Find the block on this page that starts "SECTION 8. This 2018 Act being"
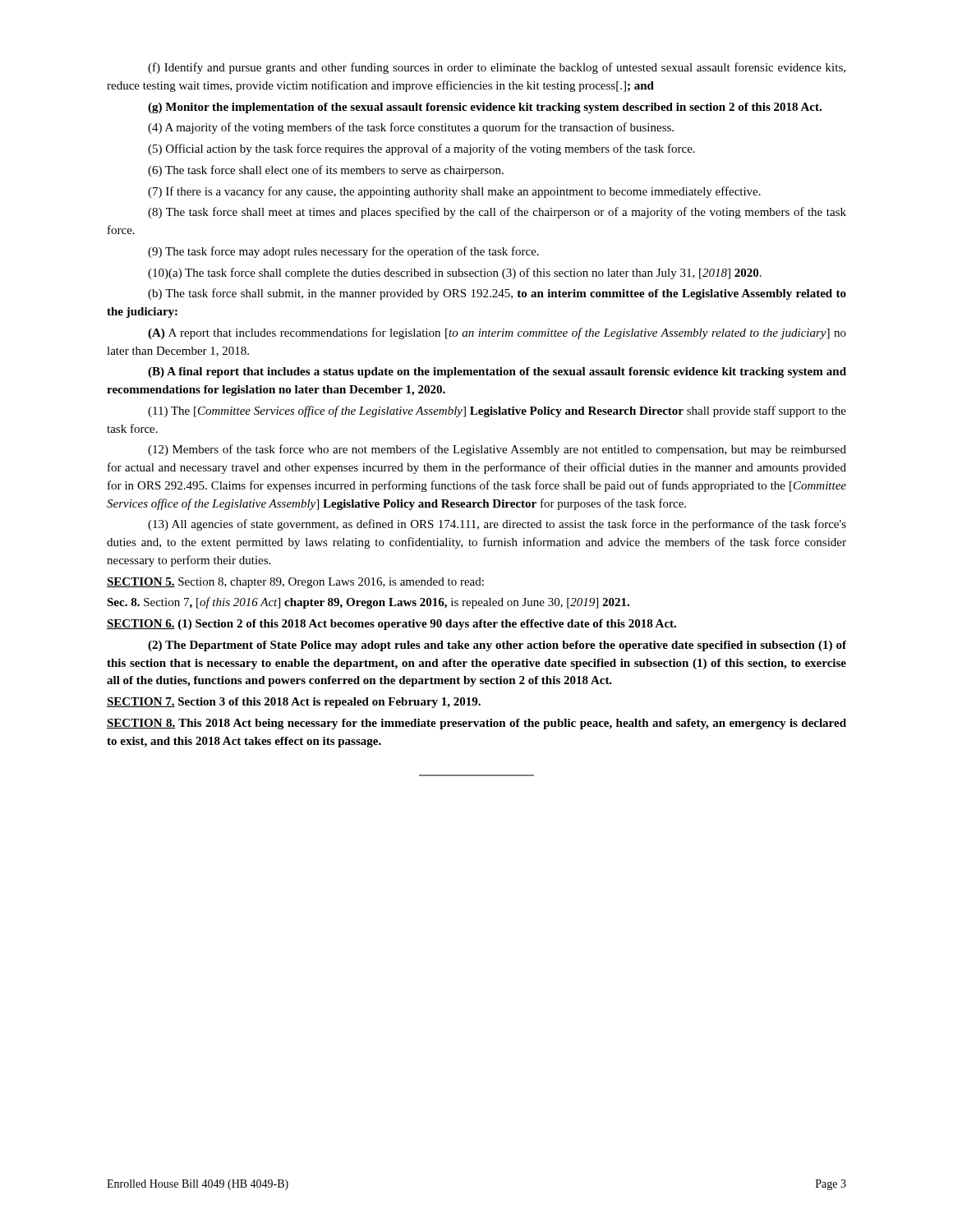This screenshot has width=953, height=1232. tap(476, 732)
